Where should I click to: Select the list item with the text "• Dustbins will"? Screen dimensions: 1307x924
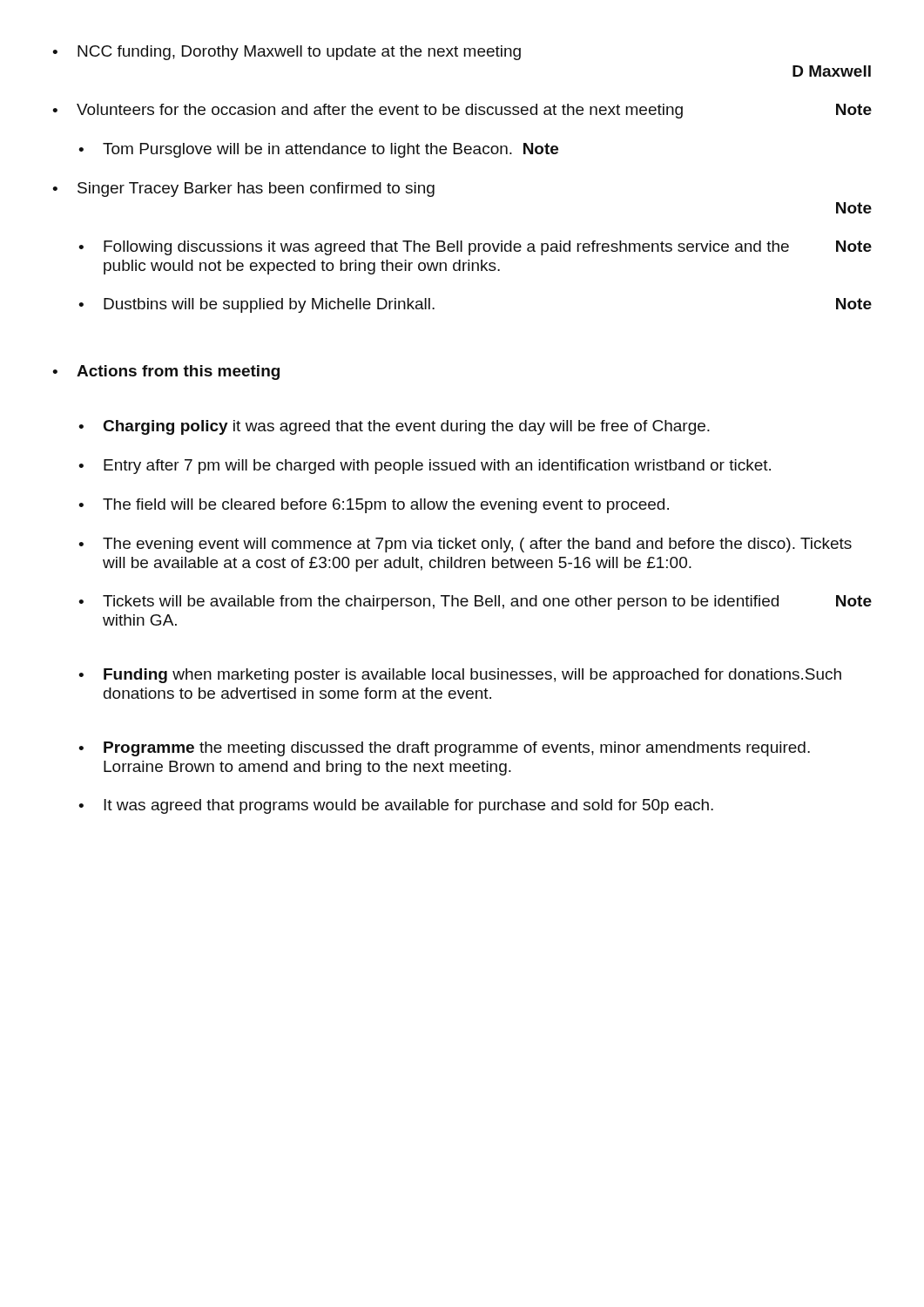(x=270, y=305)
